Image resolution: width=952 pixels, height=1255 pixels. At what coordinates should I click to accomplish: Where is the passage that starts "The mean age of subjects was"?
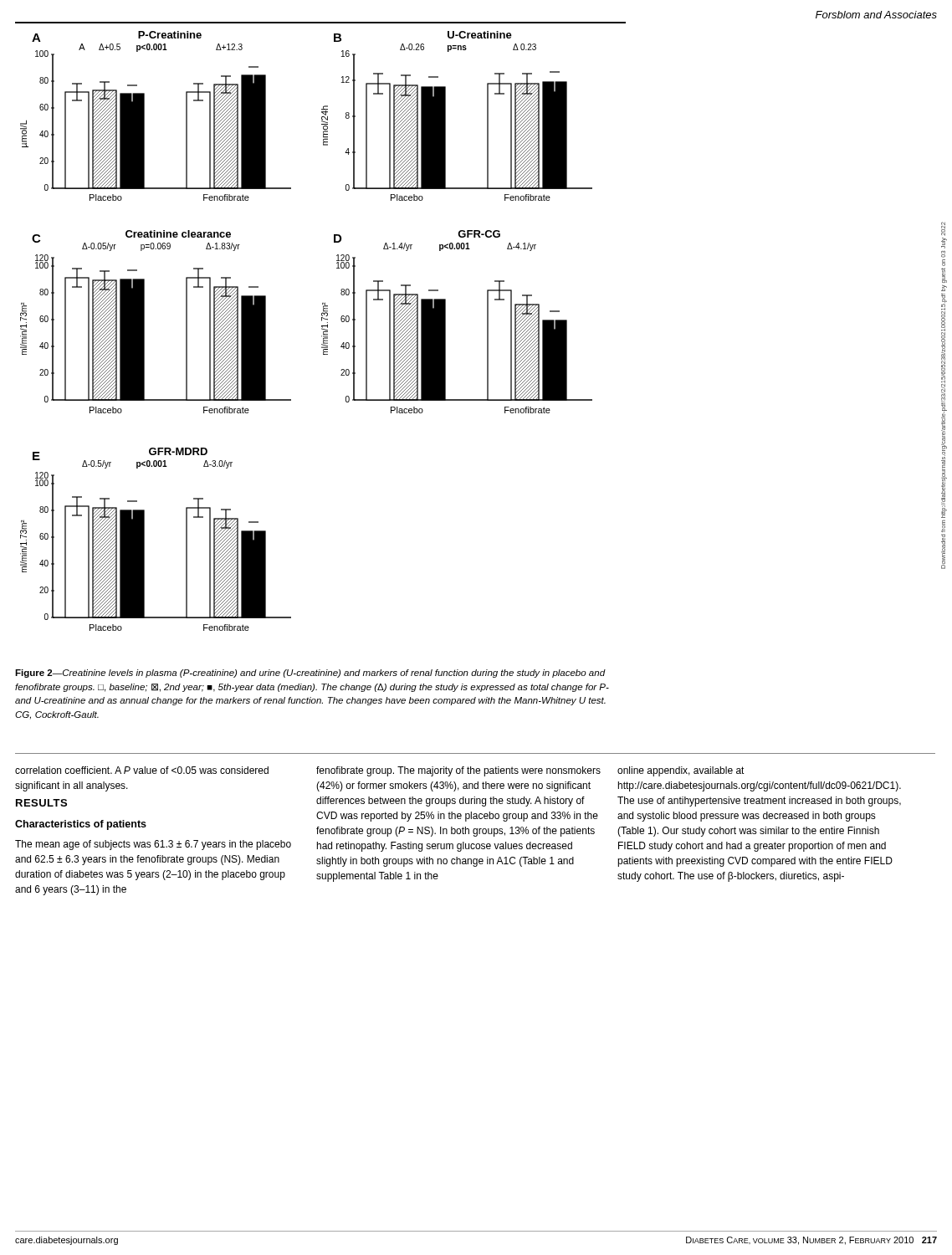[153, 867]
